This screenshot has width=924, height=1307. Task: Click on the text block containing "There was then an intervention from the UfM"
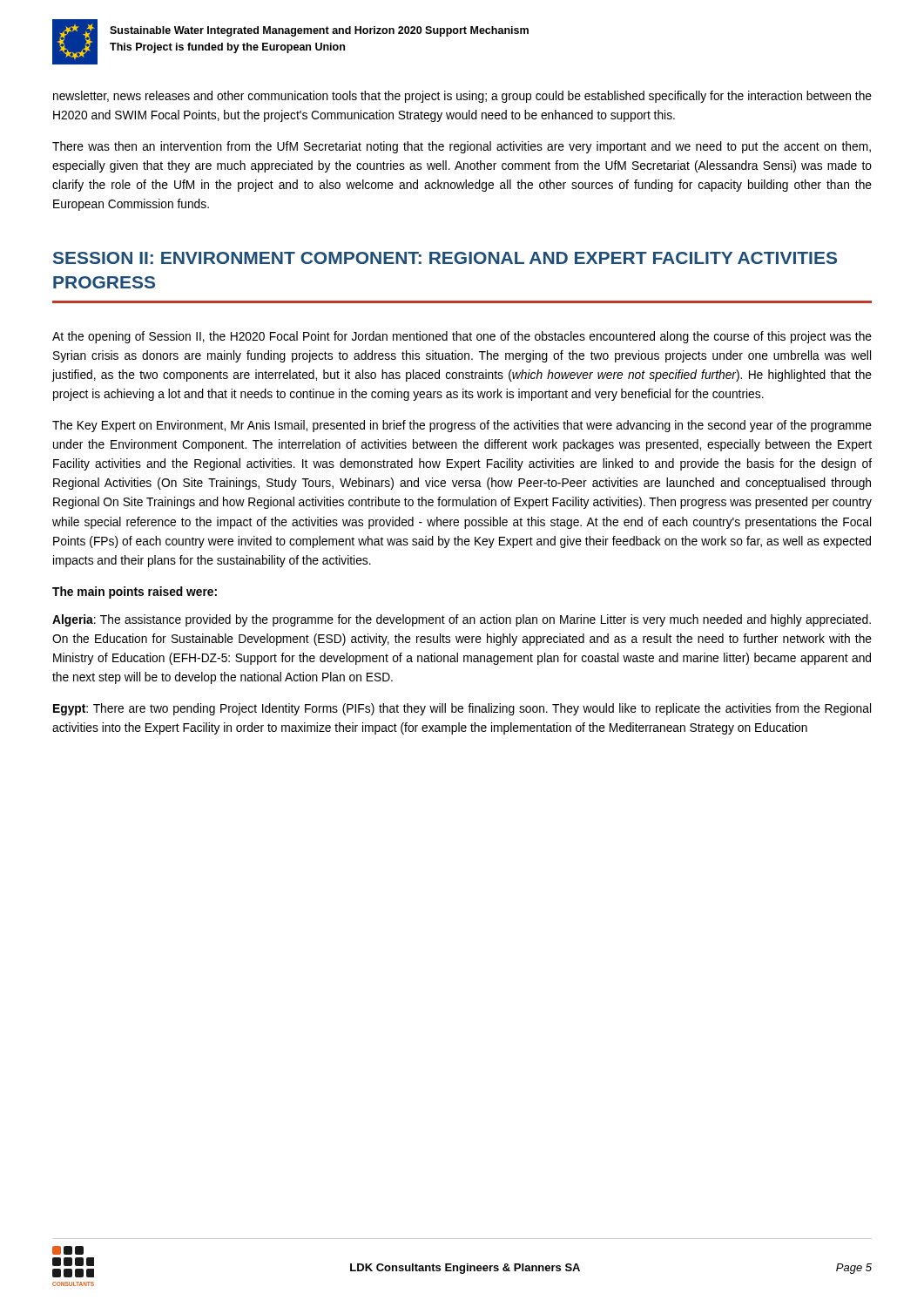pyautogui.click(x=462, y=176)
